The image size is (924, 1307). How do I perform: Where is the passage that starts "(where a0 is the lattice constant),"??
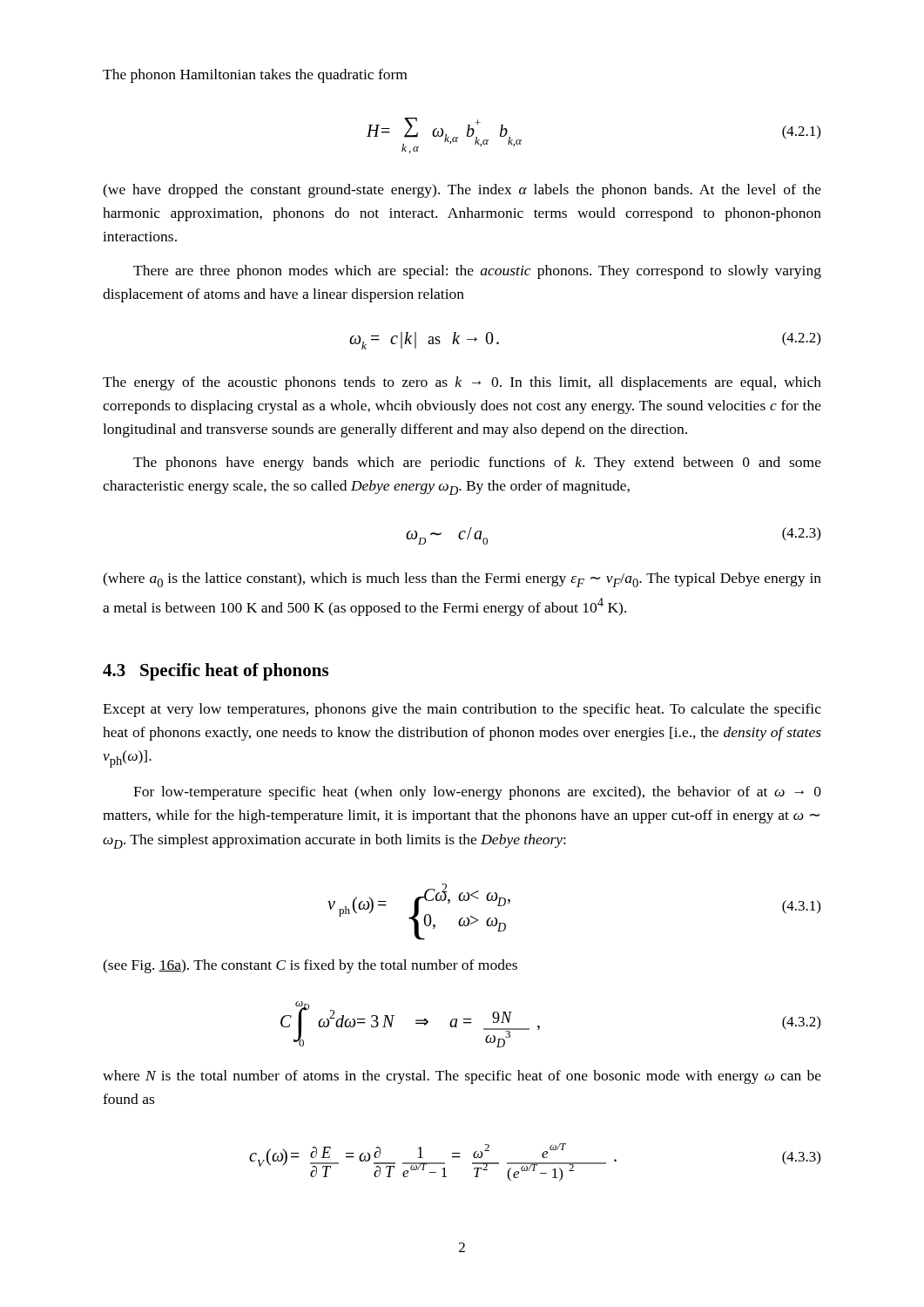(x=462, y=593)
